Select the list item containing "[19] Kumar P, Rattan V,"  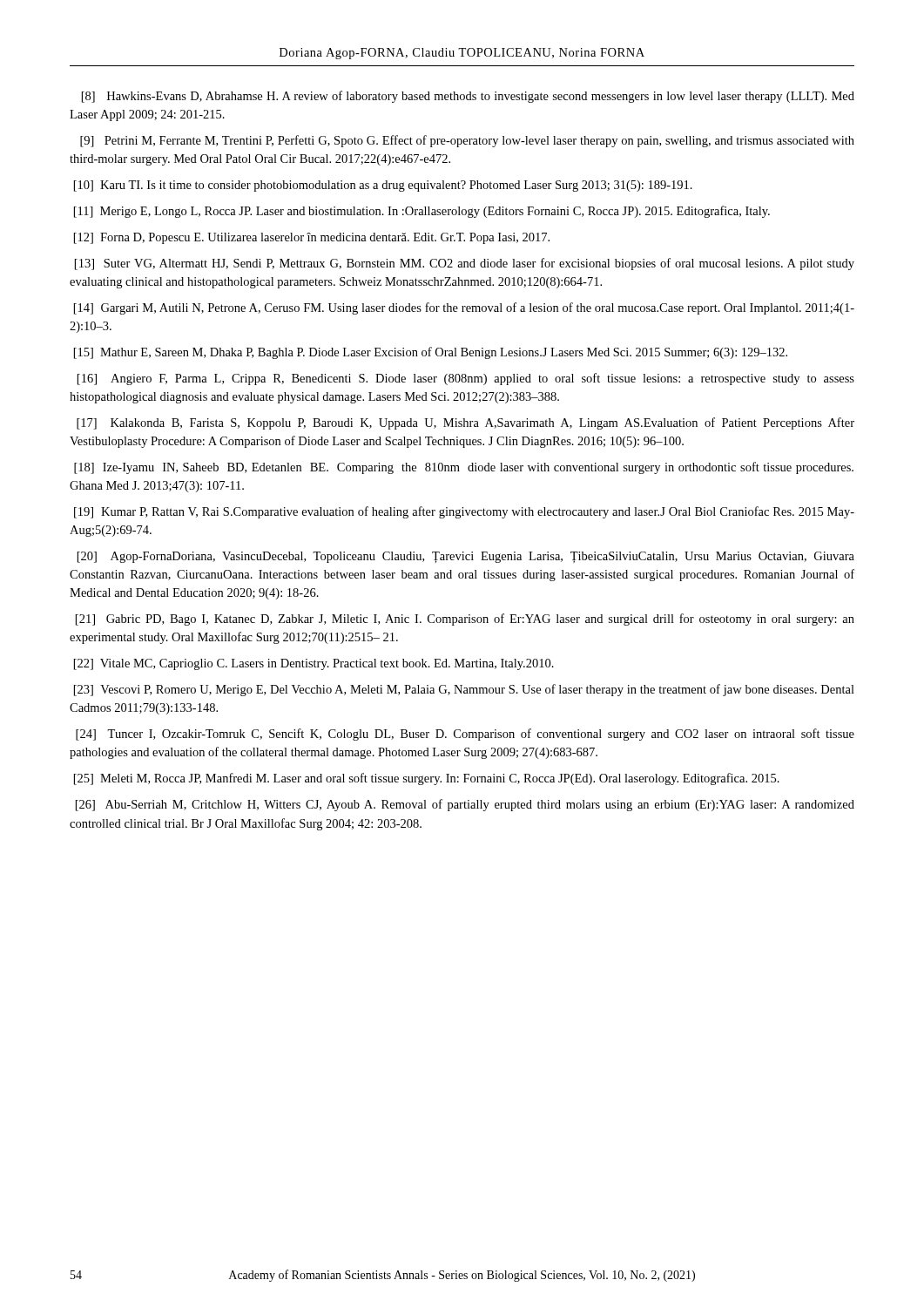pos(462,521)
